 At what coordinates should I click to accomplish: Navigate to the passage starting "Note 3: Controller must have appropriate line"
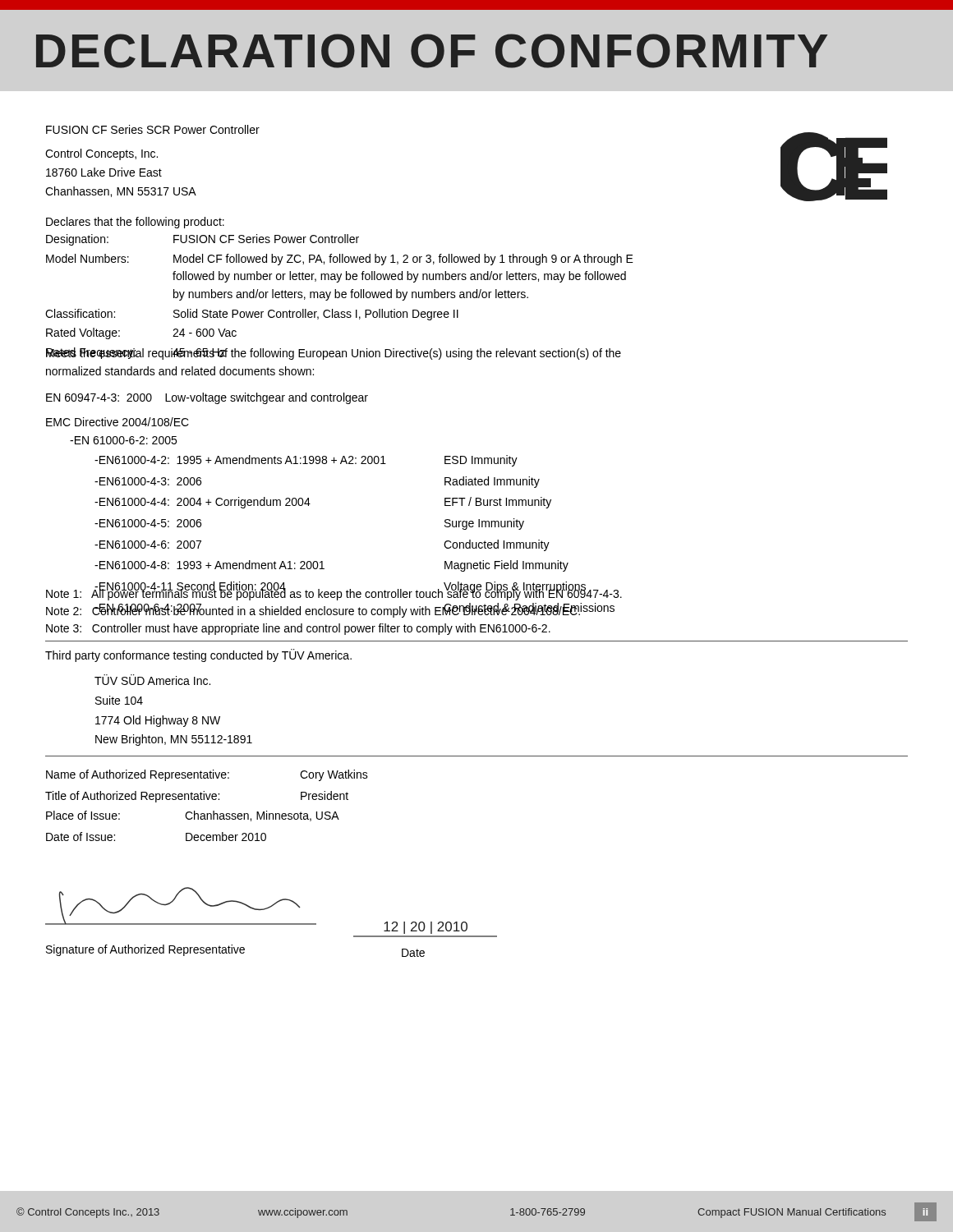click(x=298, y=628)
